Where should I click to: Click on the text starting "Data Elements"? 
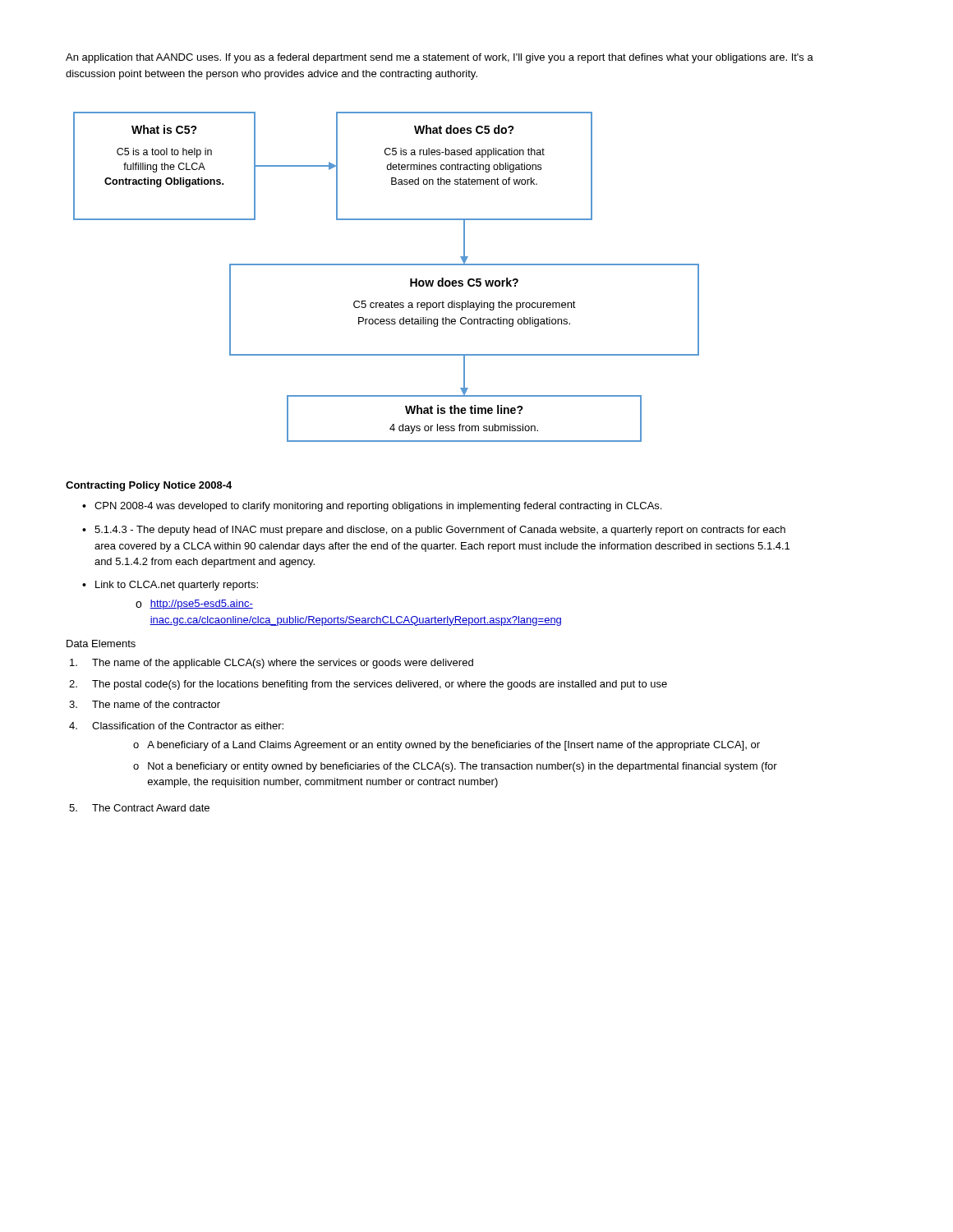[101, 643]
